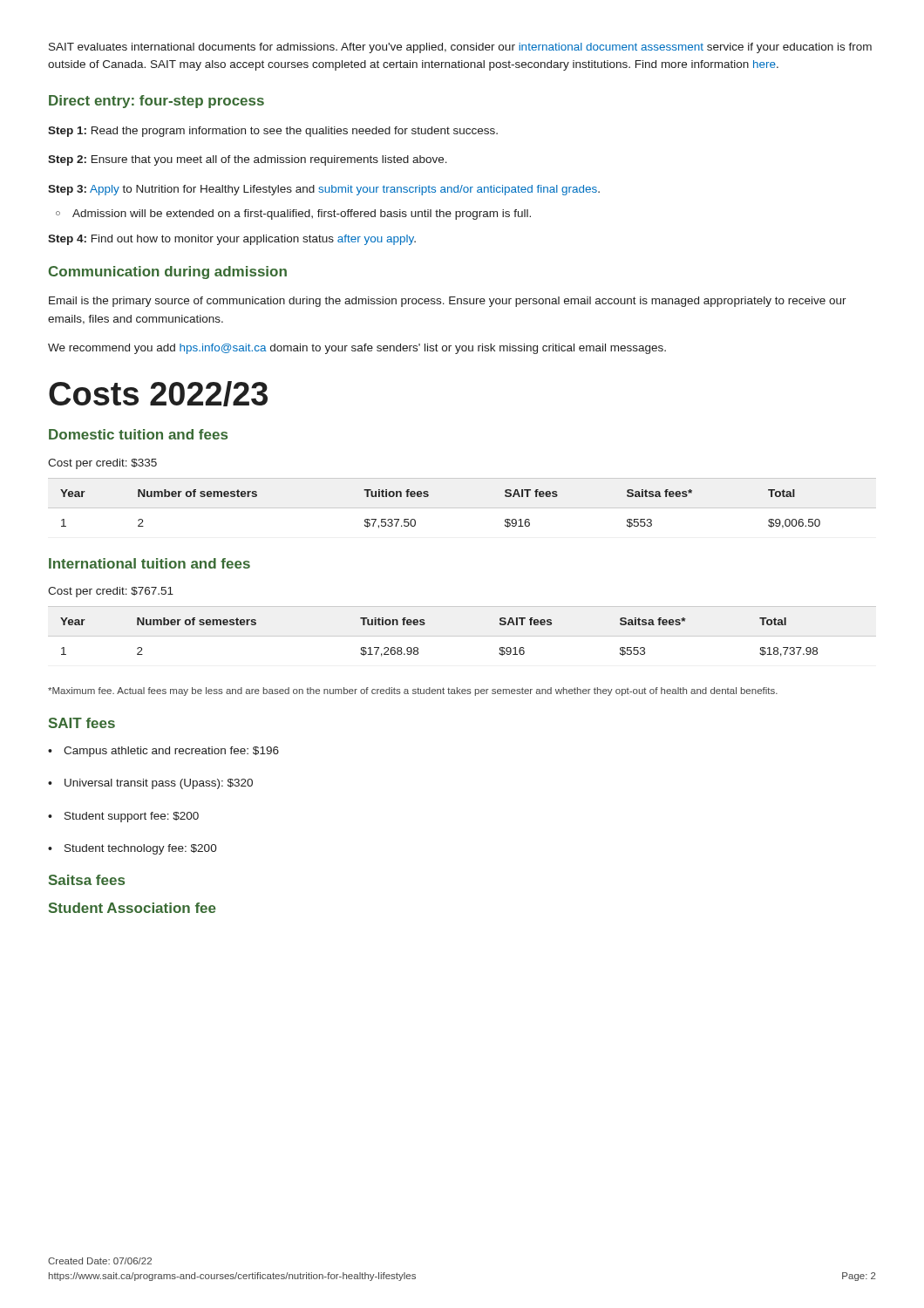This screenshot has width=924, height=1308.
Task: Locate the text "Costs 2022/23"
Action: pos(158,394)
